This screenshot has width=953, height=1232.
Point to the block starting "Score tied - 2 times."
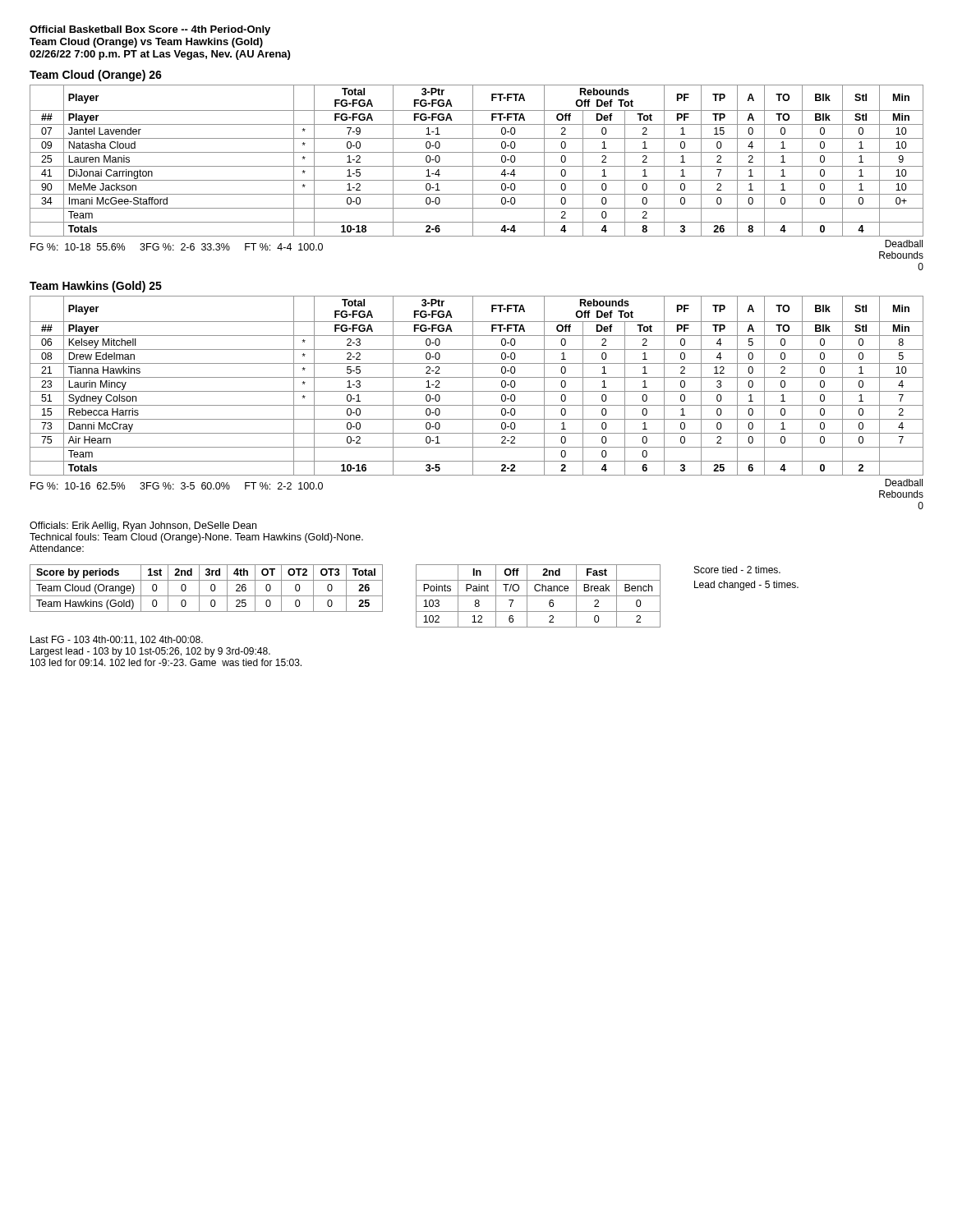click(x=737, y=570)
